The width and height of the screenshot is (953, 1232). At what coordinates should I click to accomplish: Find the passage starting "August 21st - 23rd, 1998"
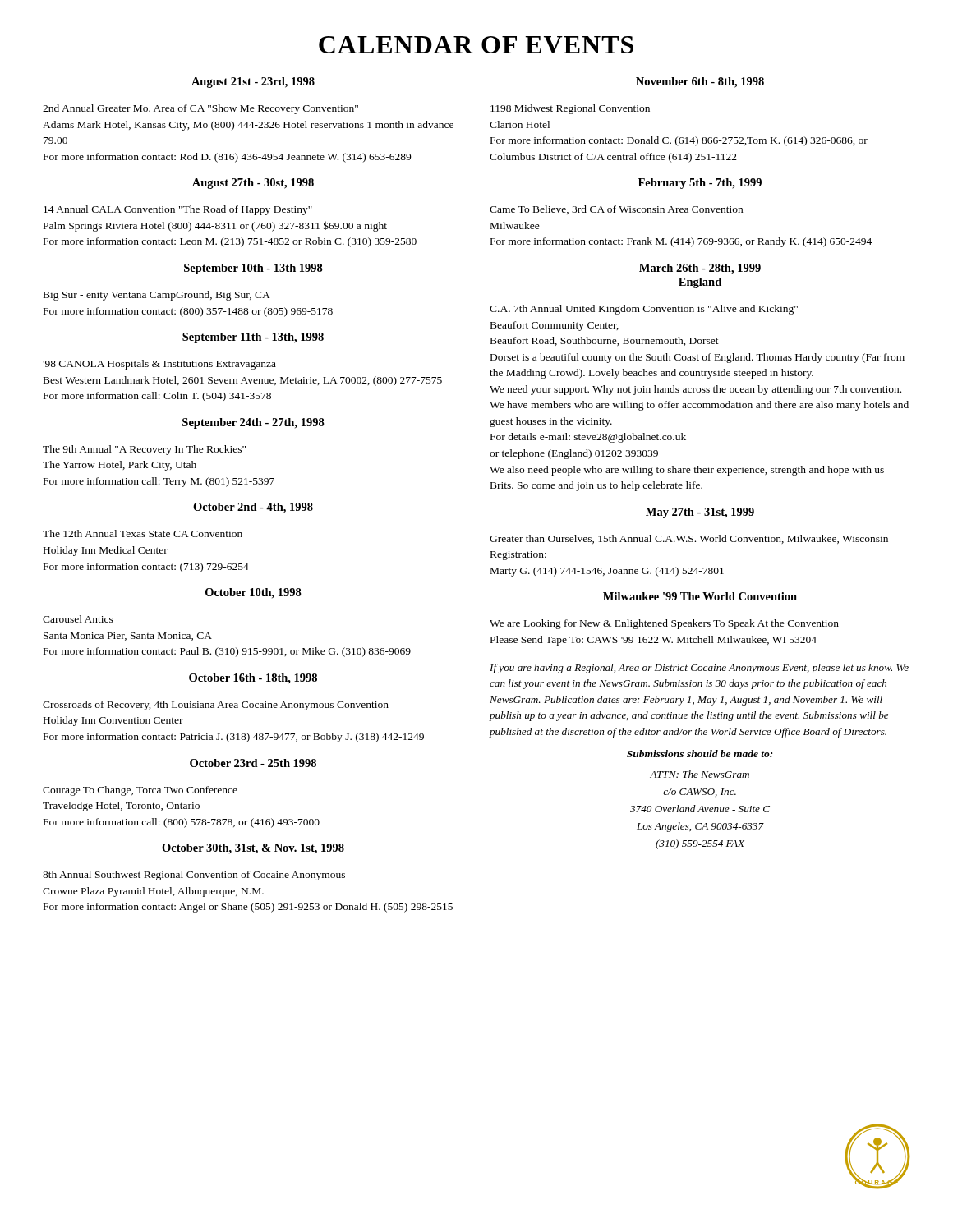click(253, 82)
